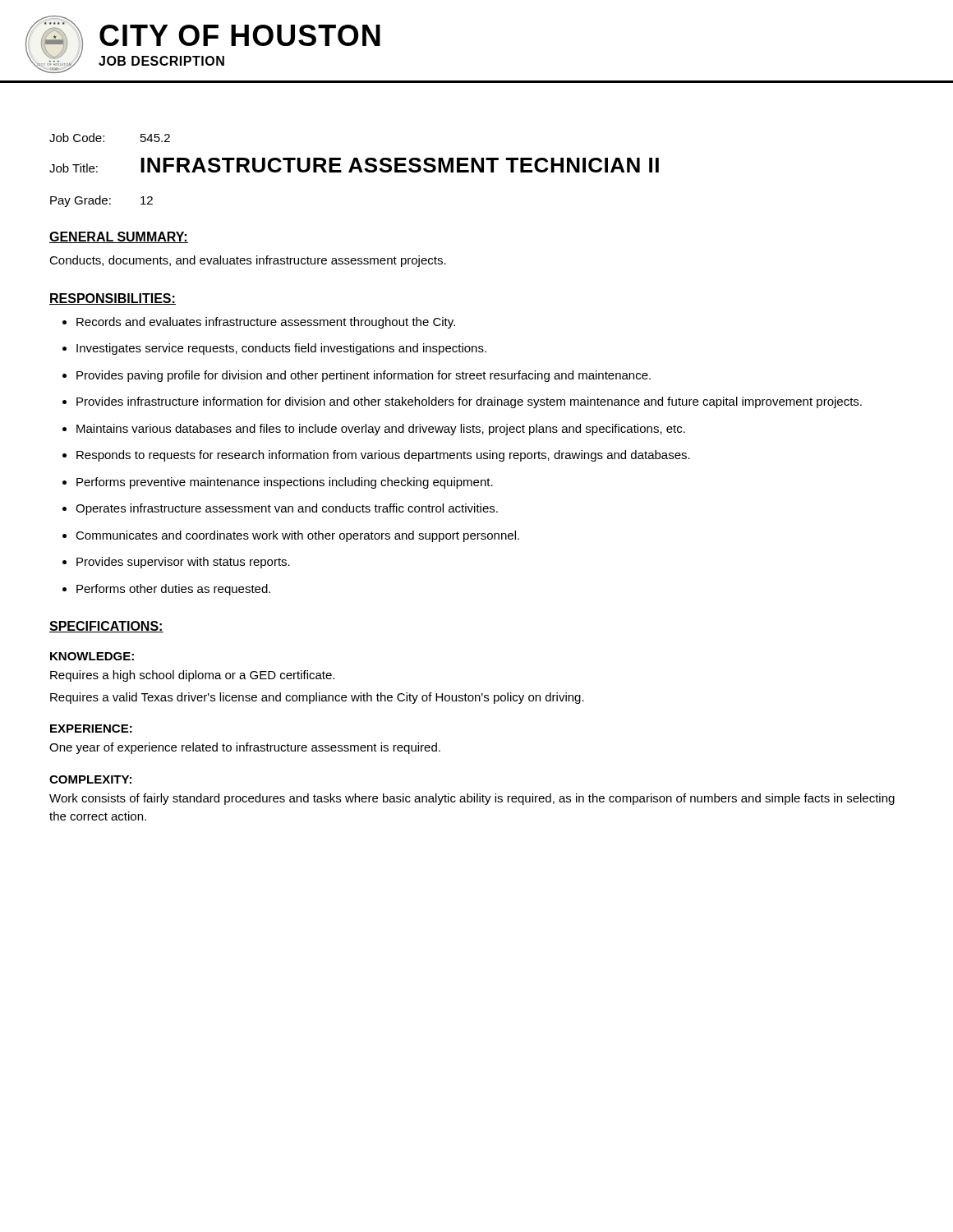Point to the text starting "Investigates service requests, conducts"
This screenshot has width=953, height=1232.
(281, 348)
